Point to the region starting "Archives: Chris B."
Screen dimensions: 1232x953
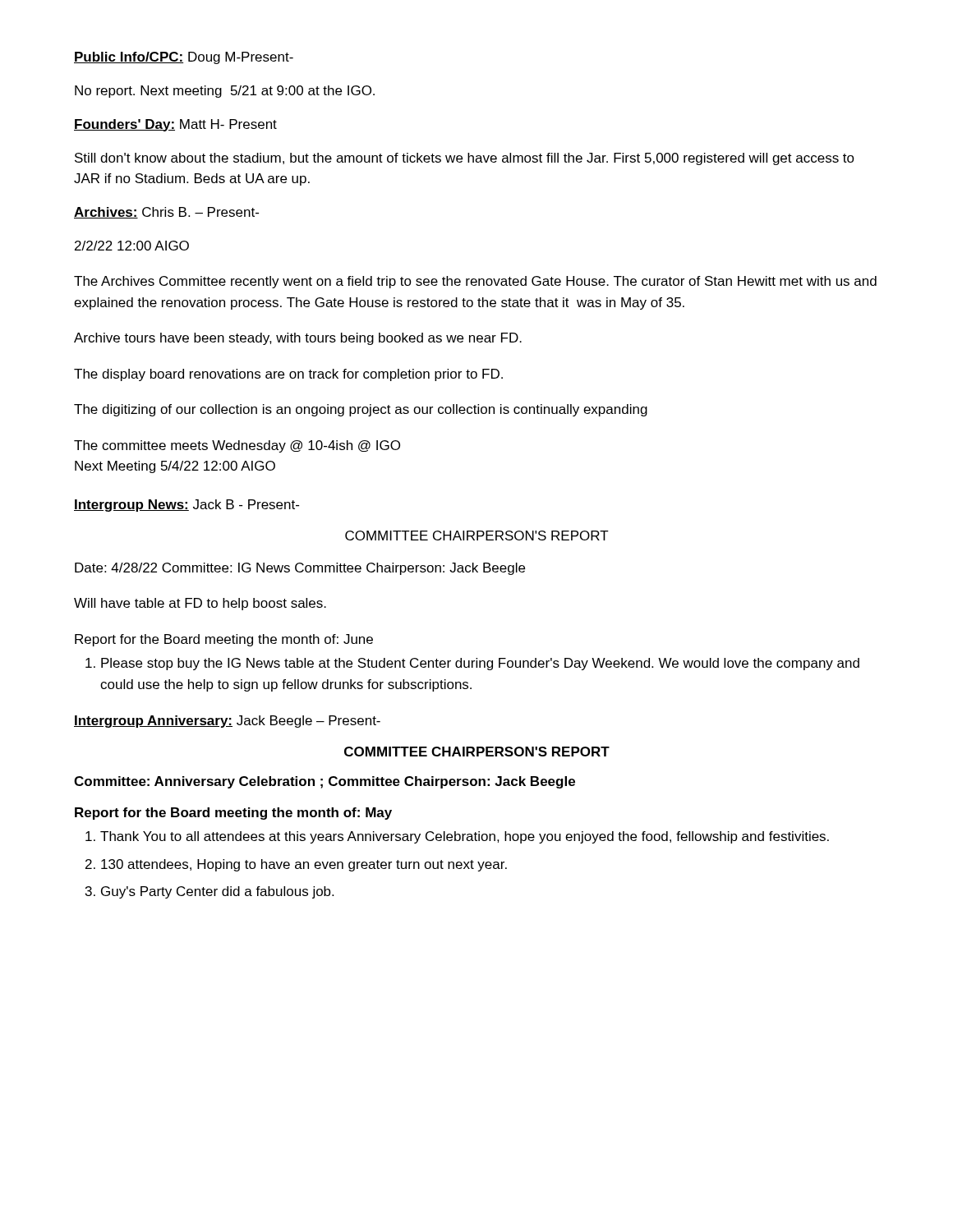coord(167,212)
